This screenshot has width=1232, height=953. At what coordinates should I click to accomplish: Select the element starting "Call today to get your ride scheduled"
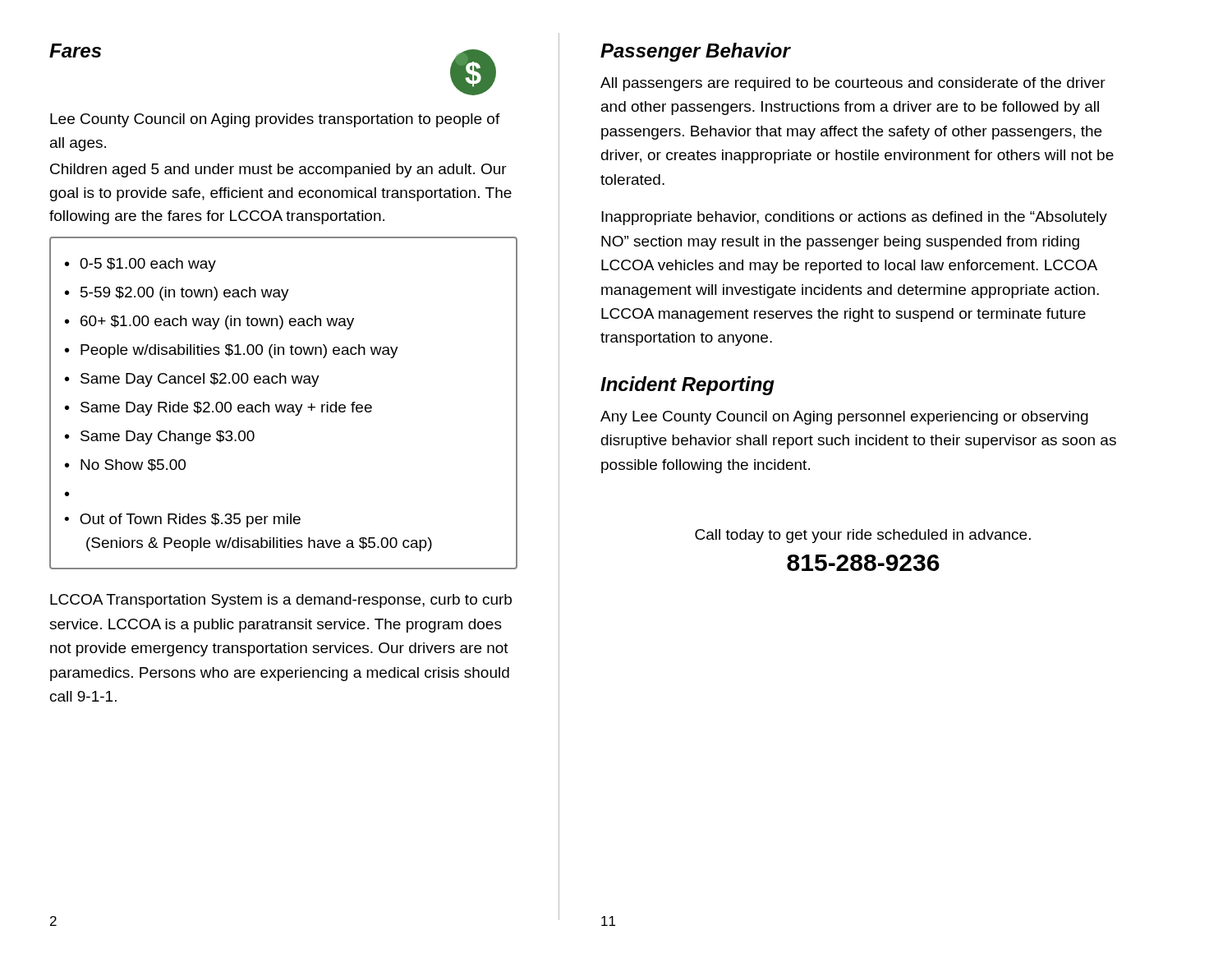coord(863,534)
